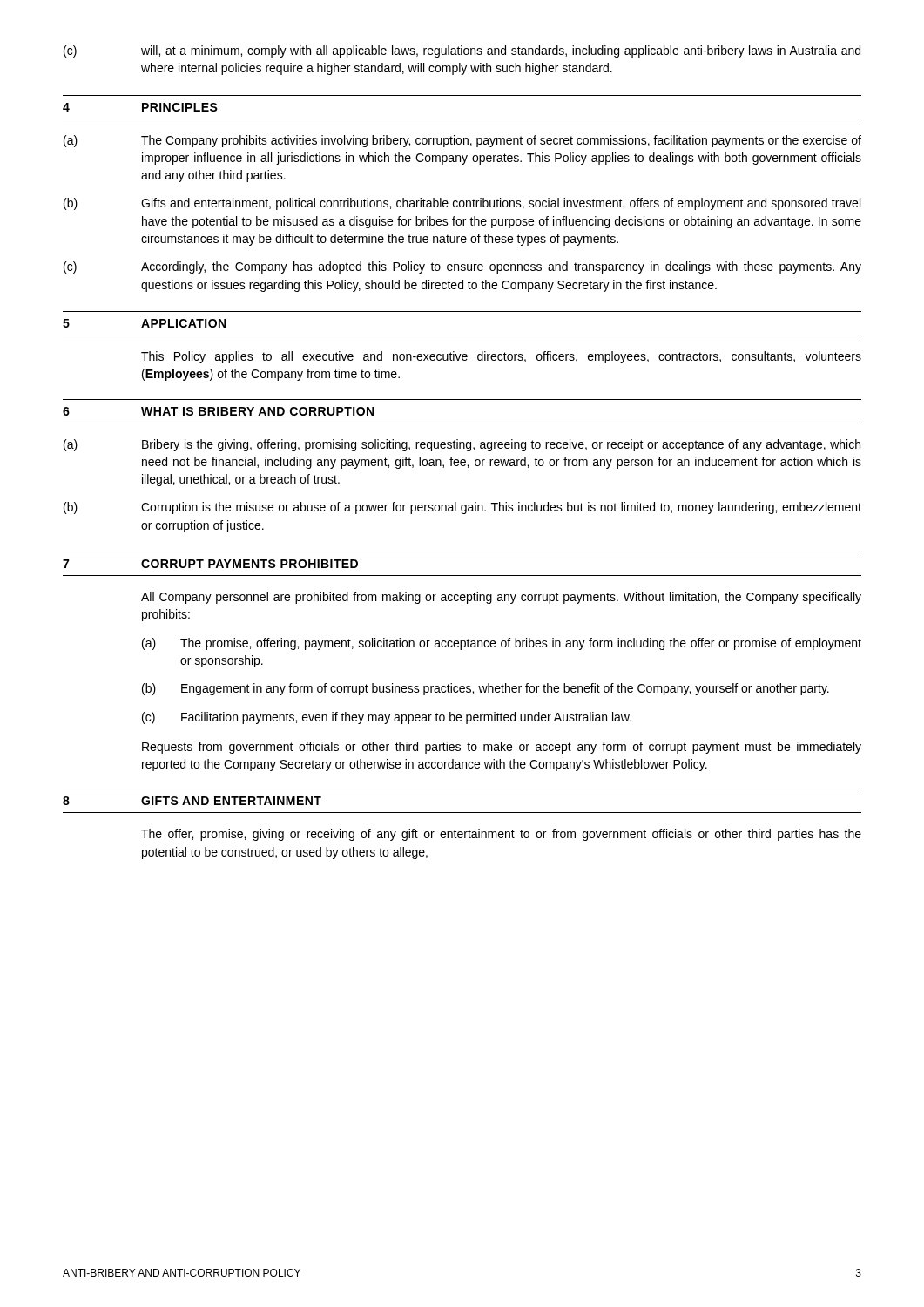
Task: Locate the list item that says "(a) The promise, offering, payment,"
Action: 501,652
